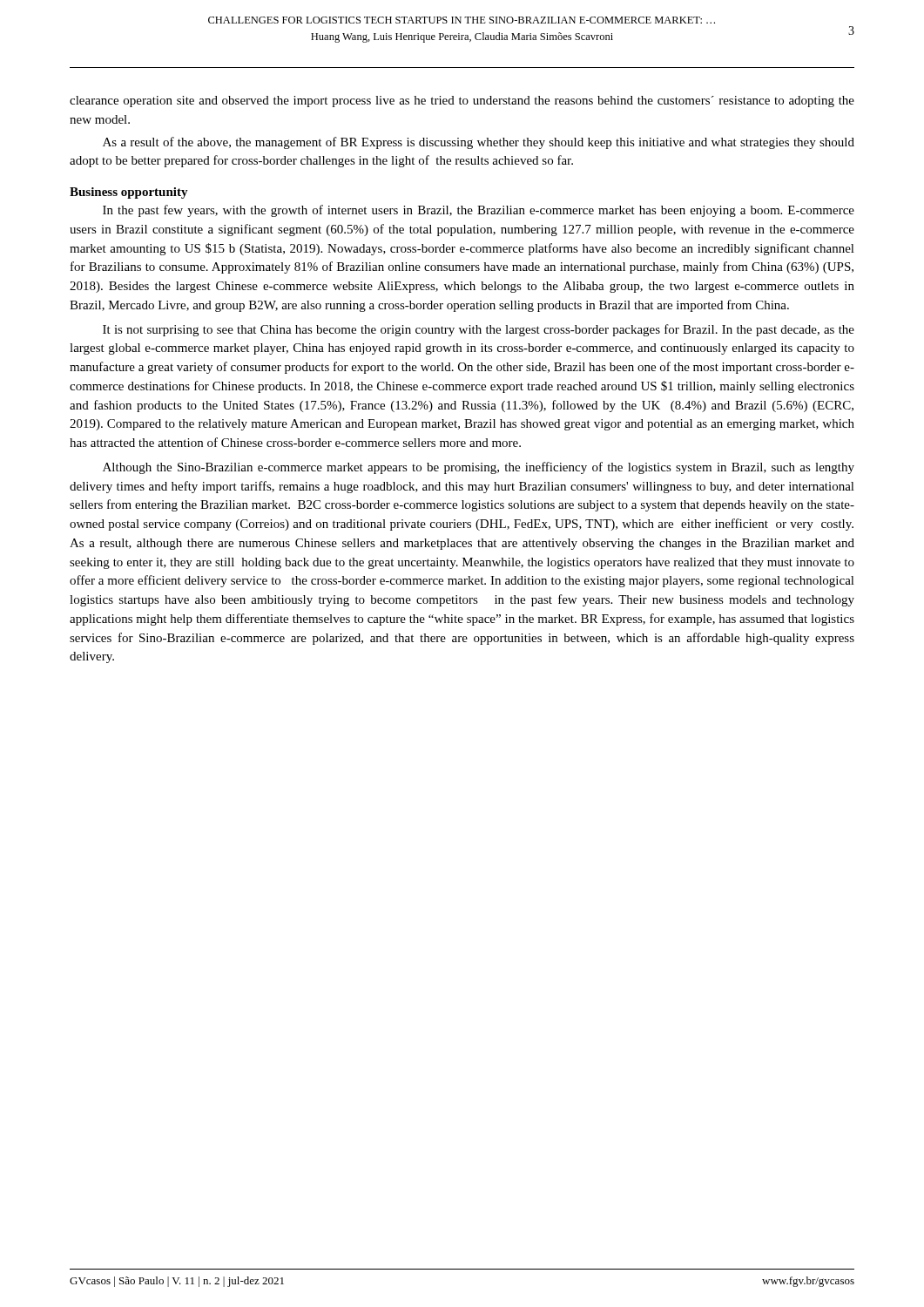Find the text starting "It is not surprising to see that"
Image resolution: width=924 pixels, height=1307 pixels.
pos(462,386)
